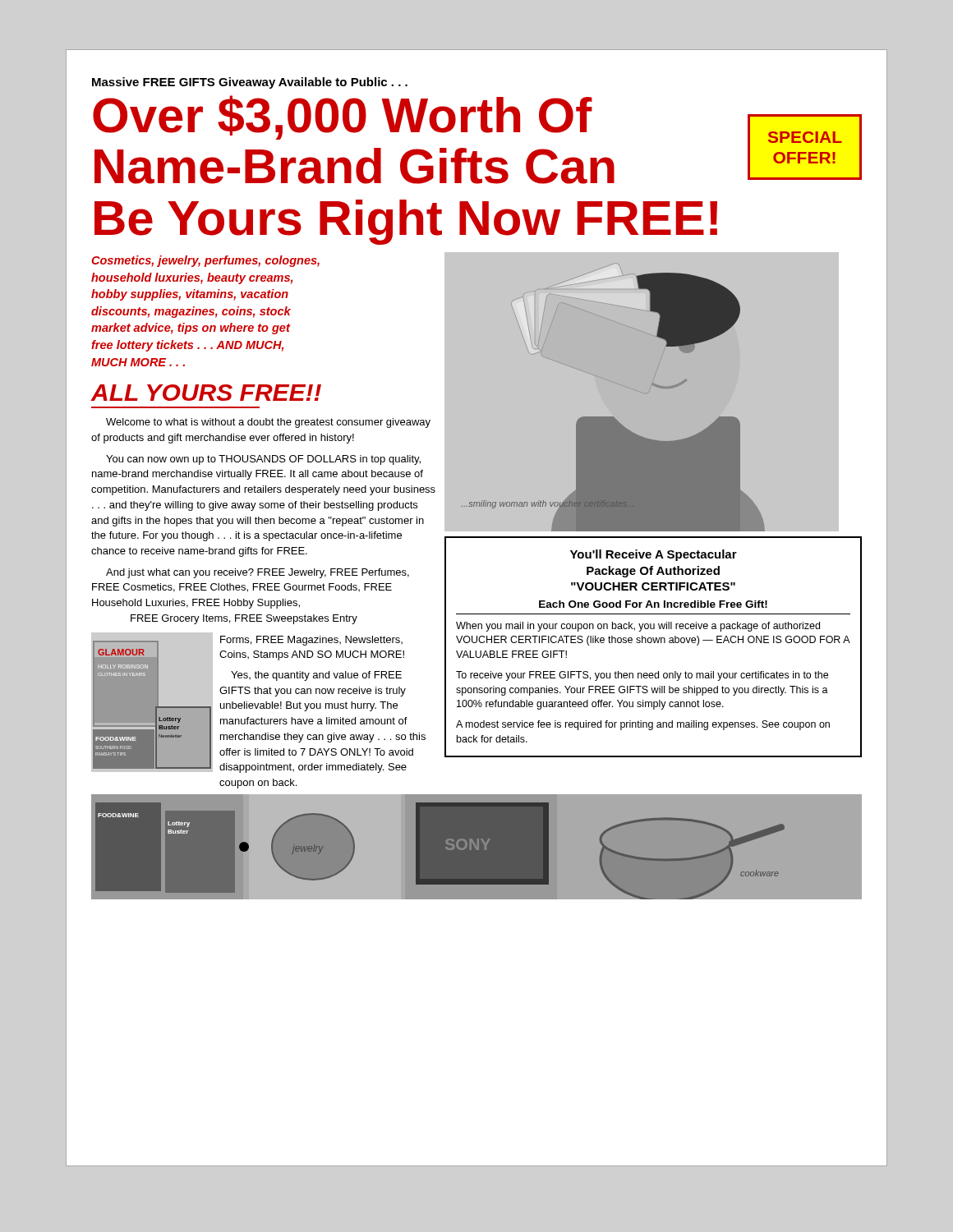
Task: Locate the text block that reads "Welcome to what is without a doubt the"
Action: click(261, 430)
